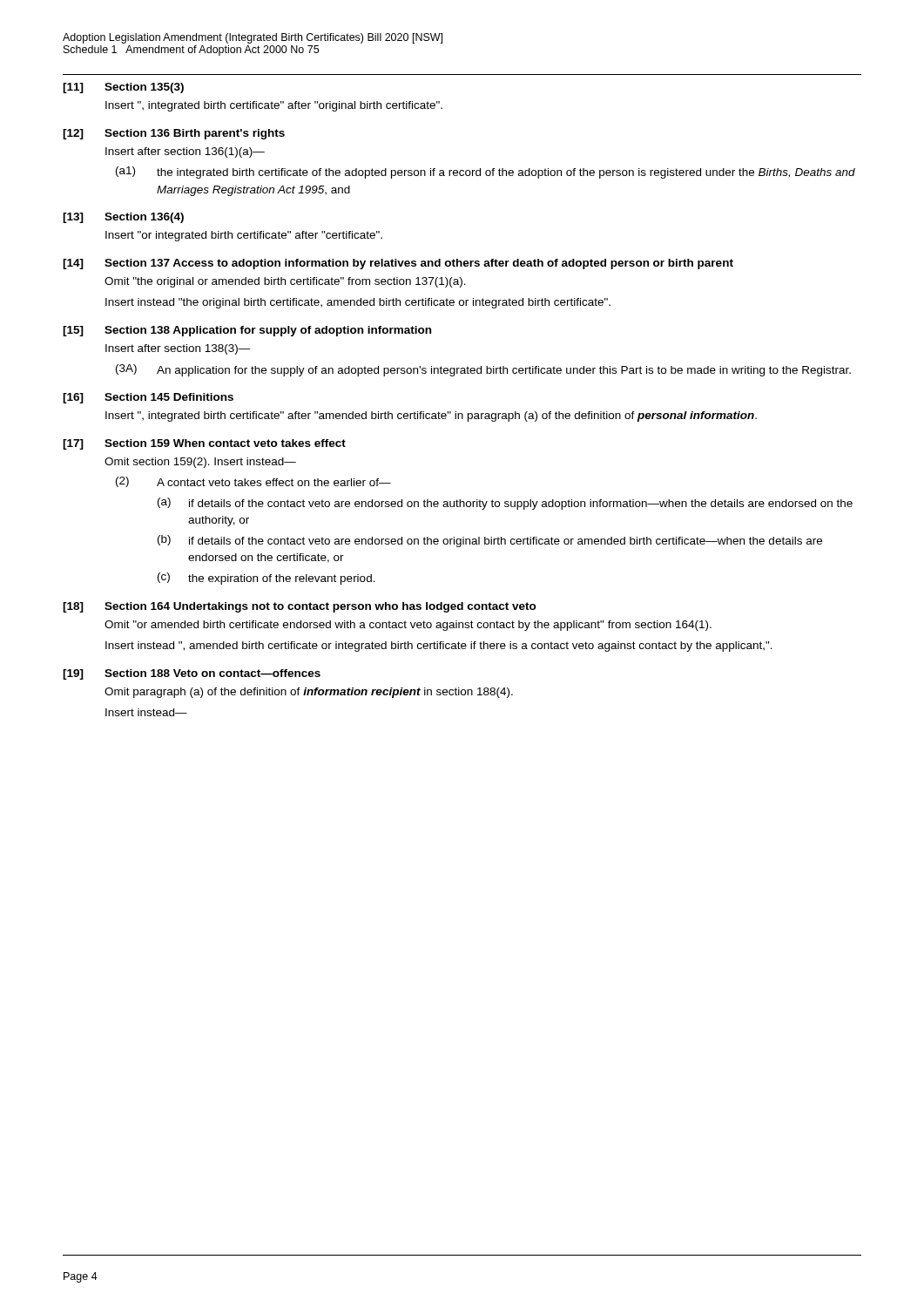Locate the block starting "[15] Section 138 Application for supply of"
Screen dimensions: 1307x924
pos(247,331)
